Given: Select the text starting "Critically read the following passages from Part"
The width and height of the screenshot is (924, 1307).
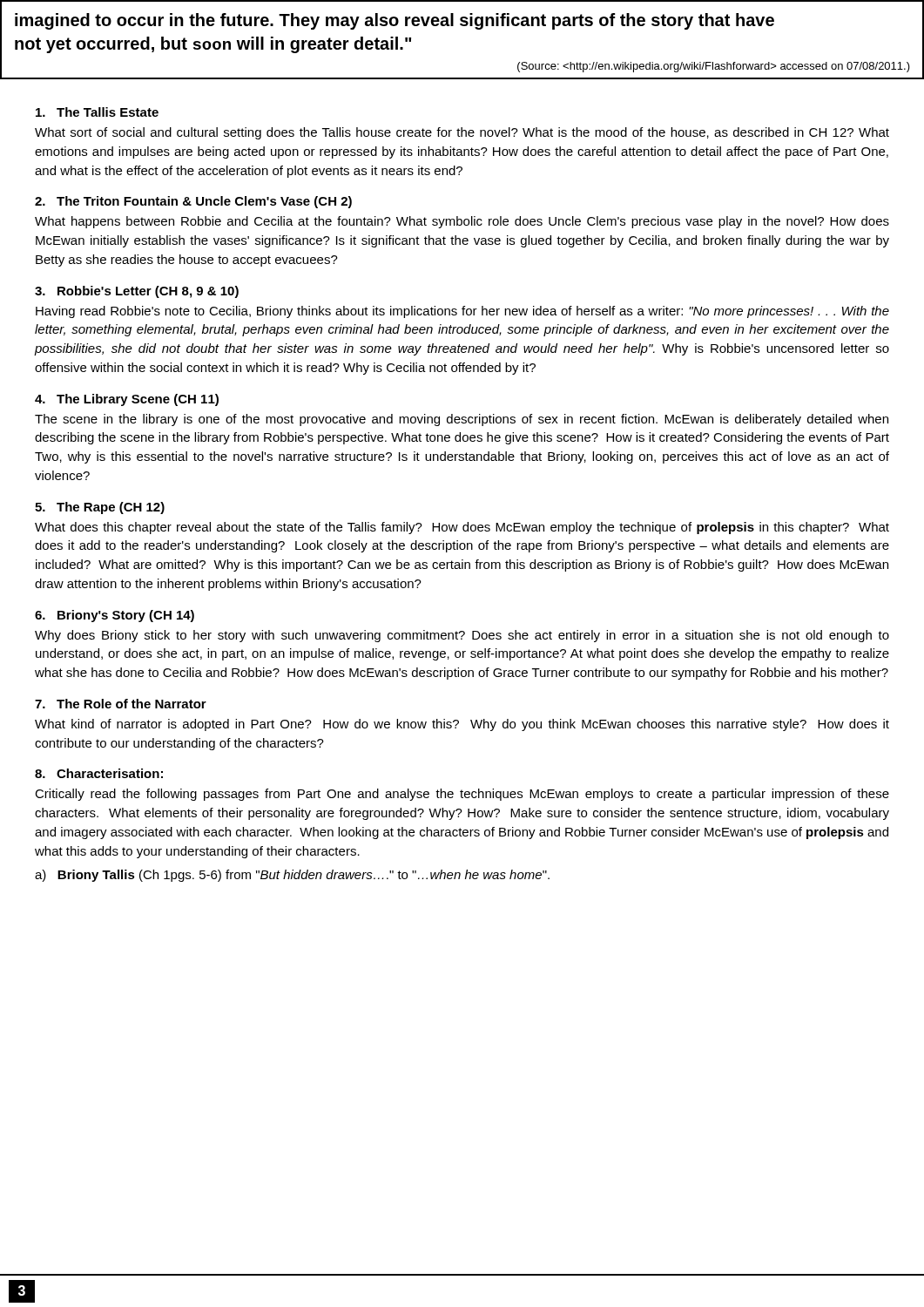Looking at the screenshot, I should click(462, 822).
